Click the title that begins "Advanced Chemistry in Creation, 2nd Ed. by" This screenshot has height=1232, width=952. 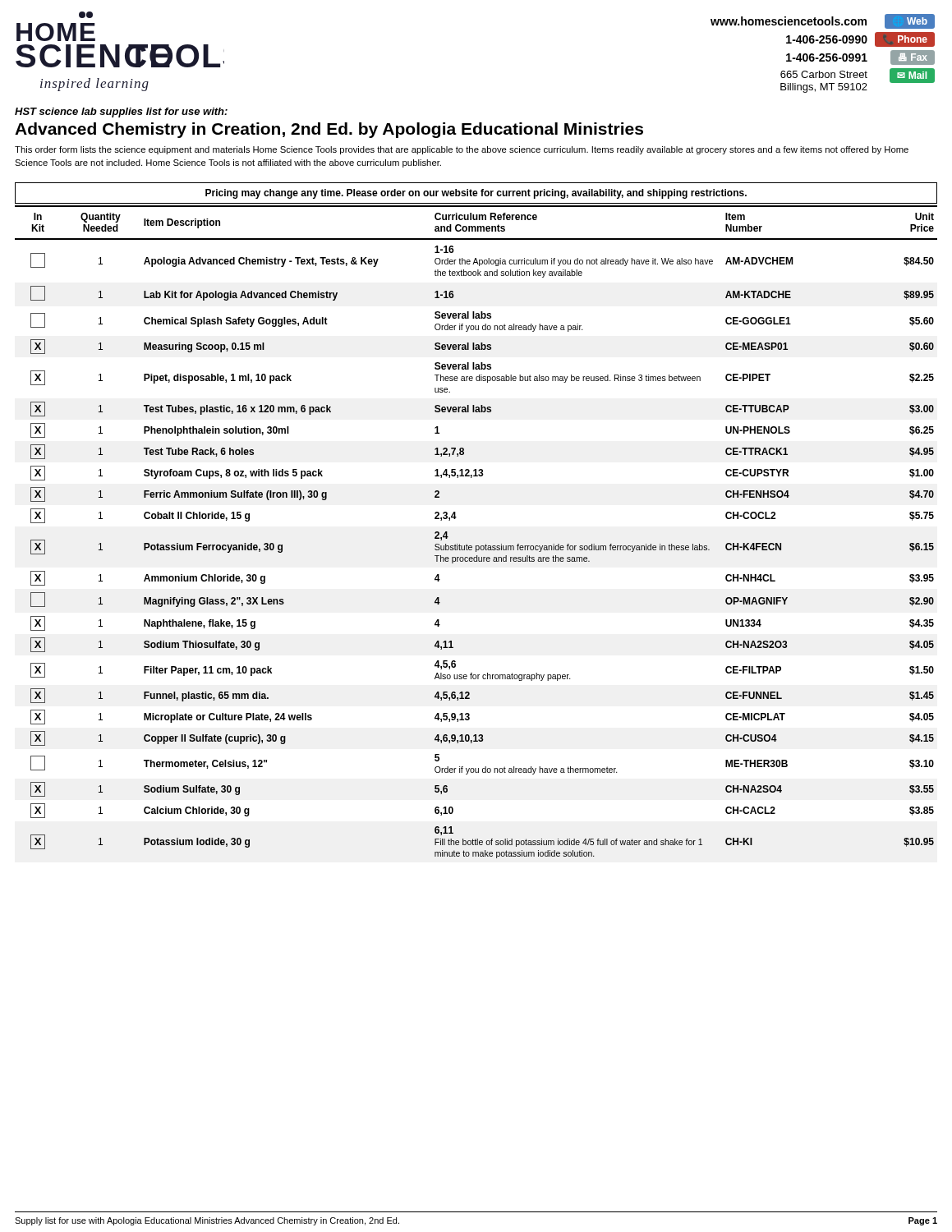click(x=329, y=129)
